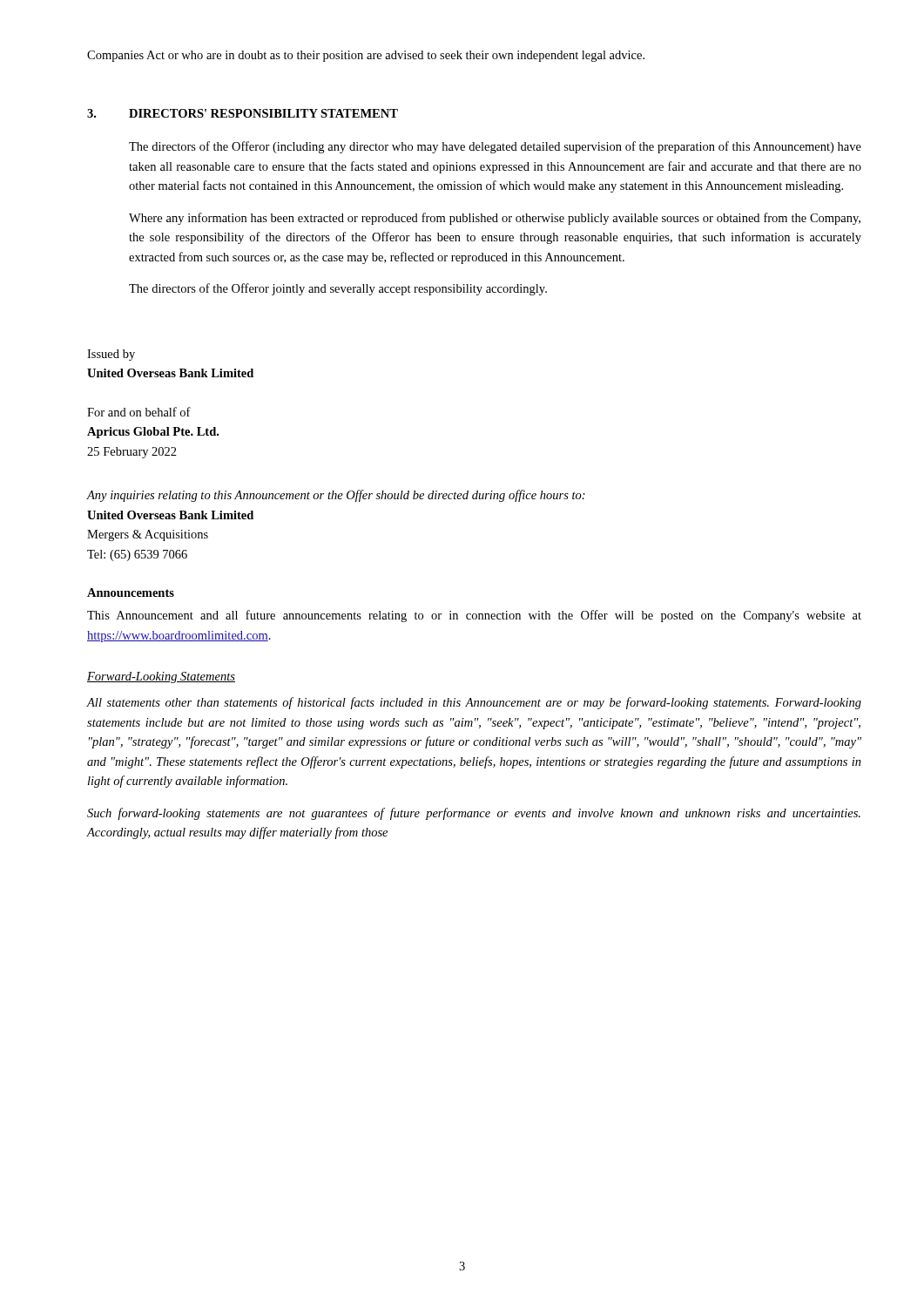
Task: Point to the block beginning "Where any information has been"
Action: pos(495,237)
